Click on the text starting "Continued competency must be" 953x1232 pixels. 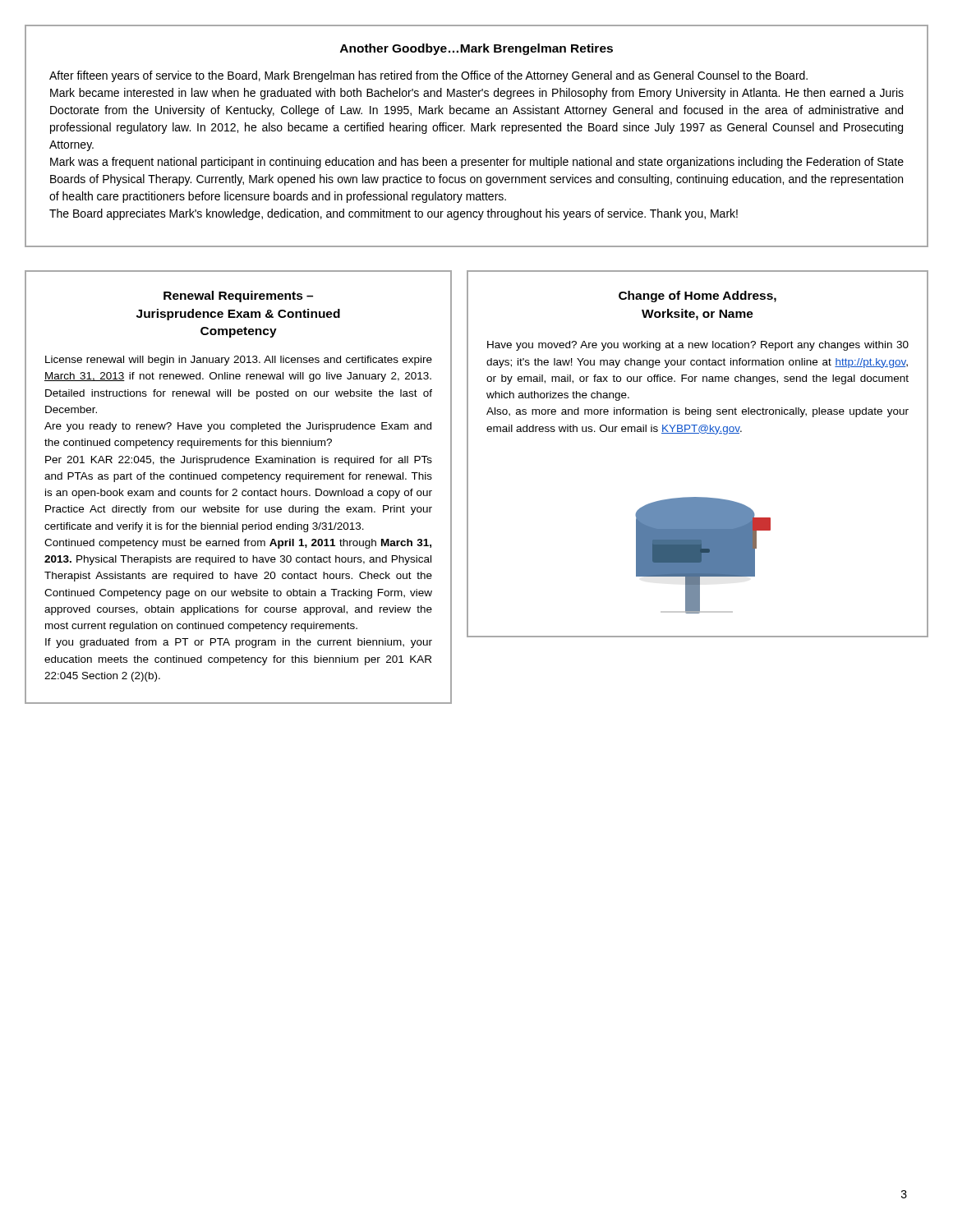238,584
